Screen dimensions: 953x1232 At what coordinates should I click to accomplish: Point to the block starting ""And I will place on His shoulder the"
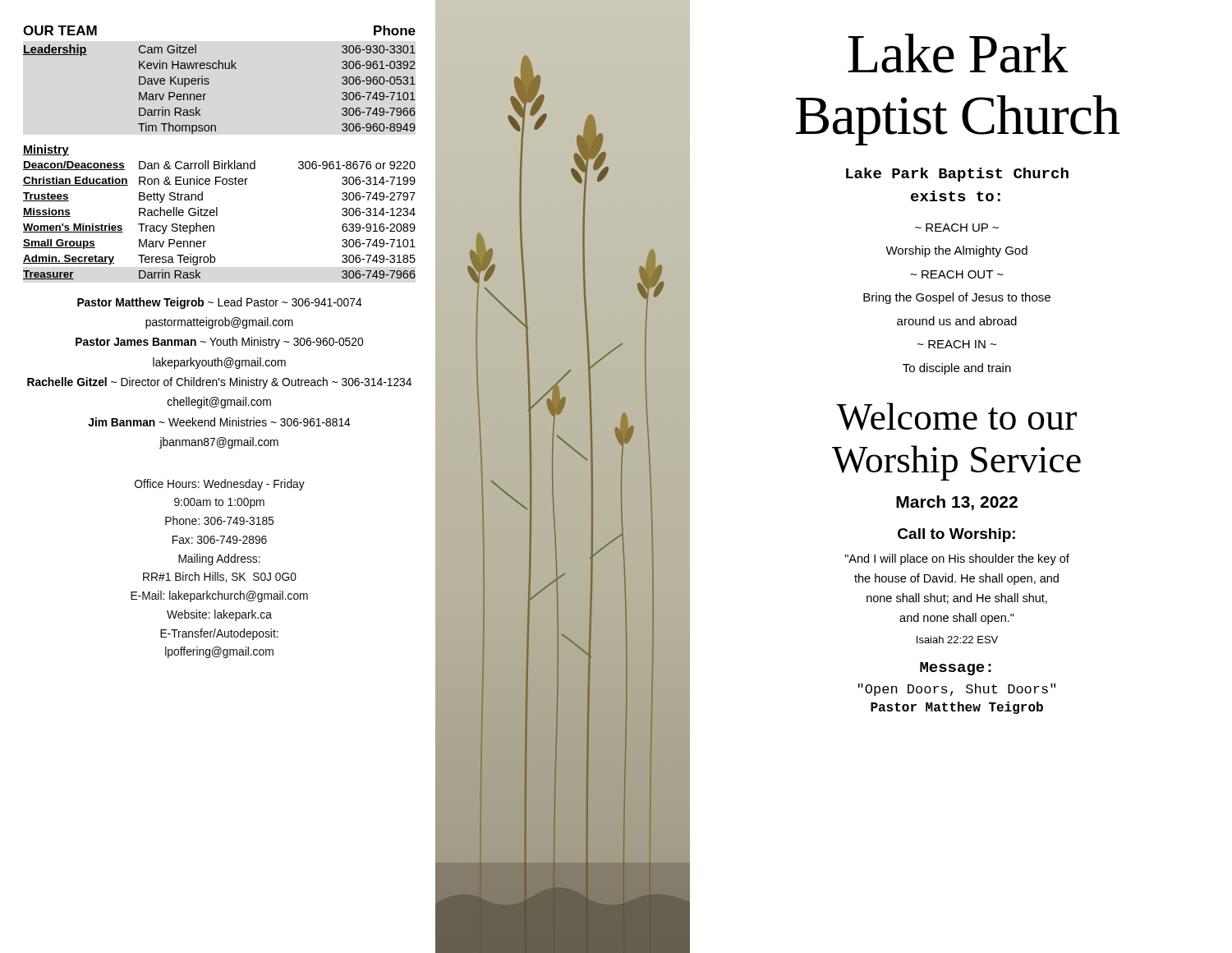point(957,588)
